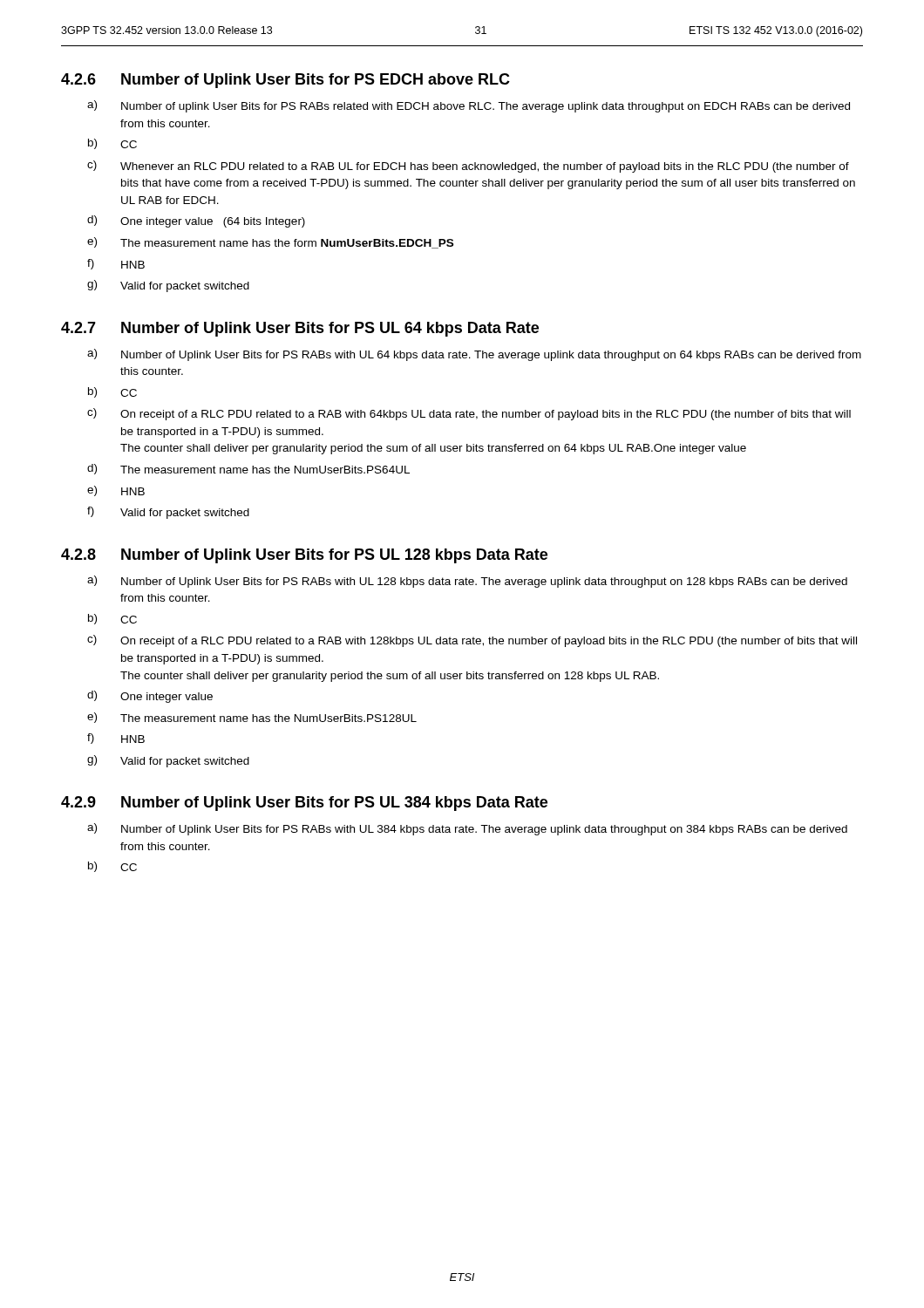Viewport: 924px width, 1308px height.
Task: Locate the section header that opens with "4.2.9 Number of Uplink"
Action: tap(305, 803)
